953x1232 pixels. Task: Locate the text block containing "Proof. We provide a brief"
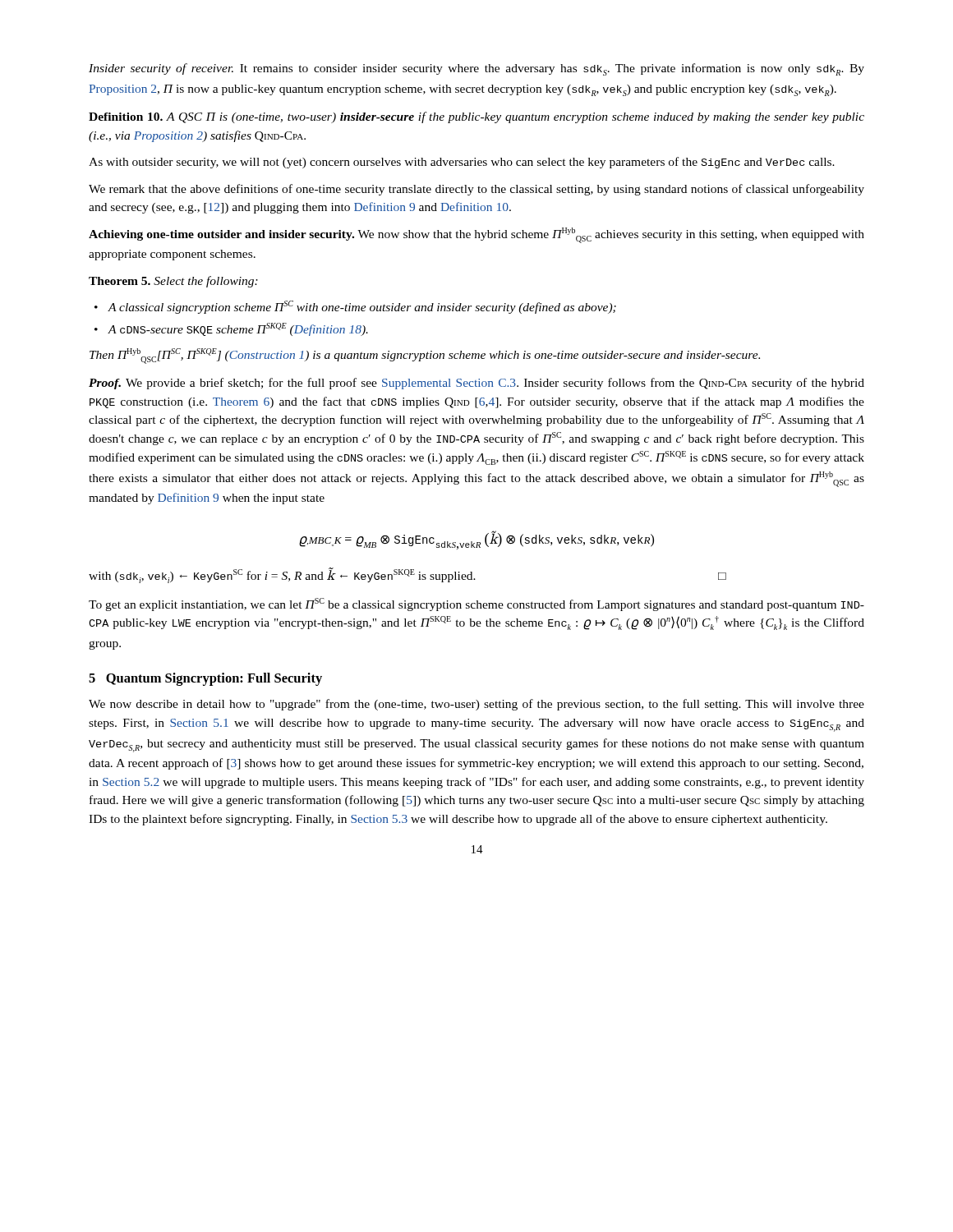tap(476, 441)
